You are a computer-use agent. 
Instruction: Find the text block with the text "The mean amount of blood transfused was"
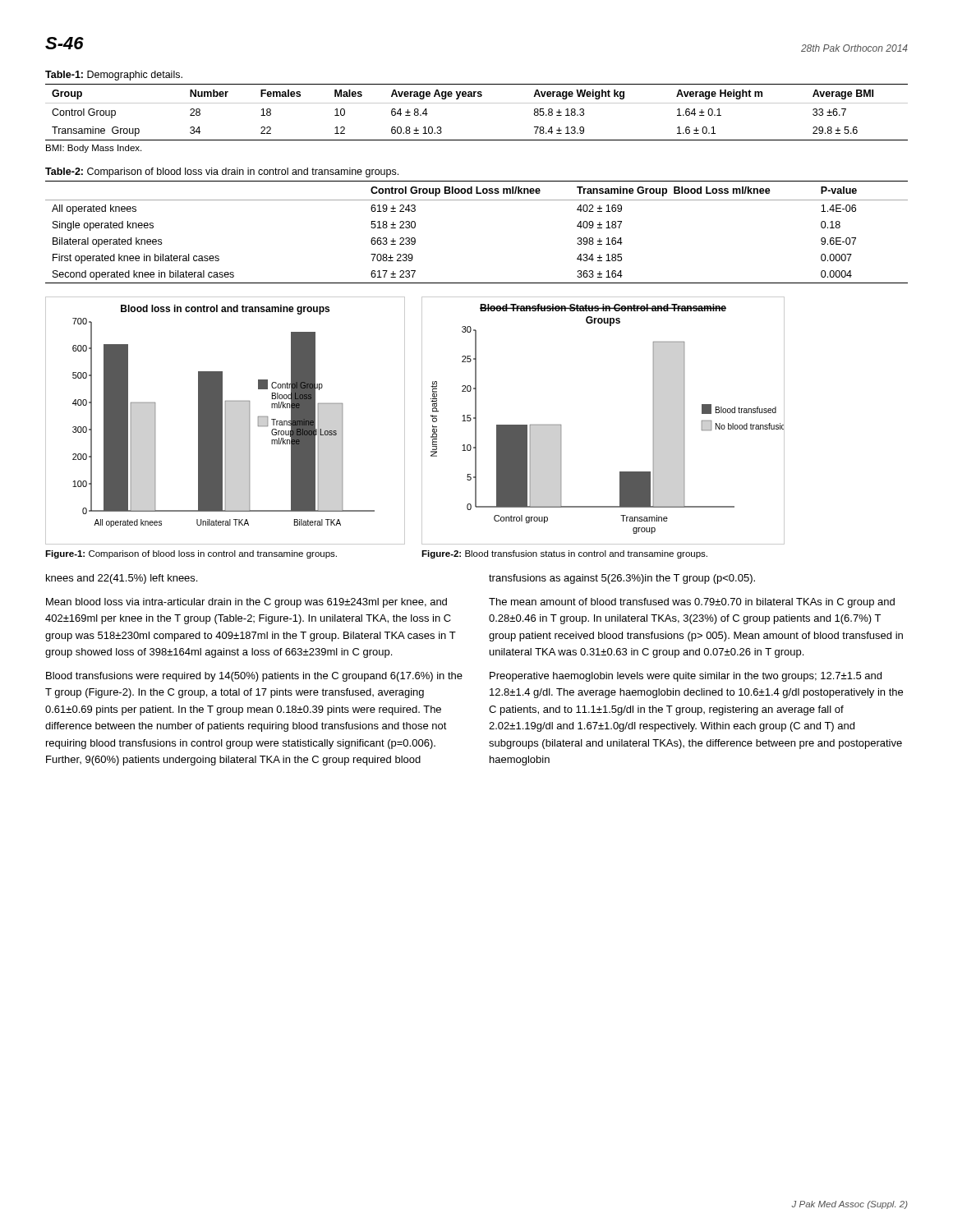696,627
